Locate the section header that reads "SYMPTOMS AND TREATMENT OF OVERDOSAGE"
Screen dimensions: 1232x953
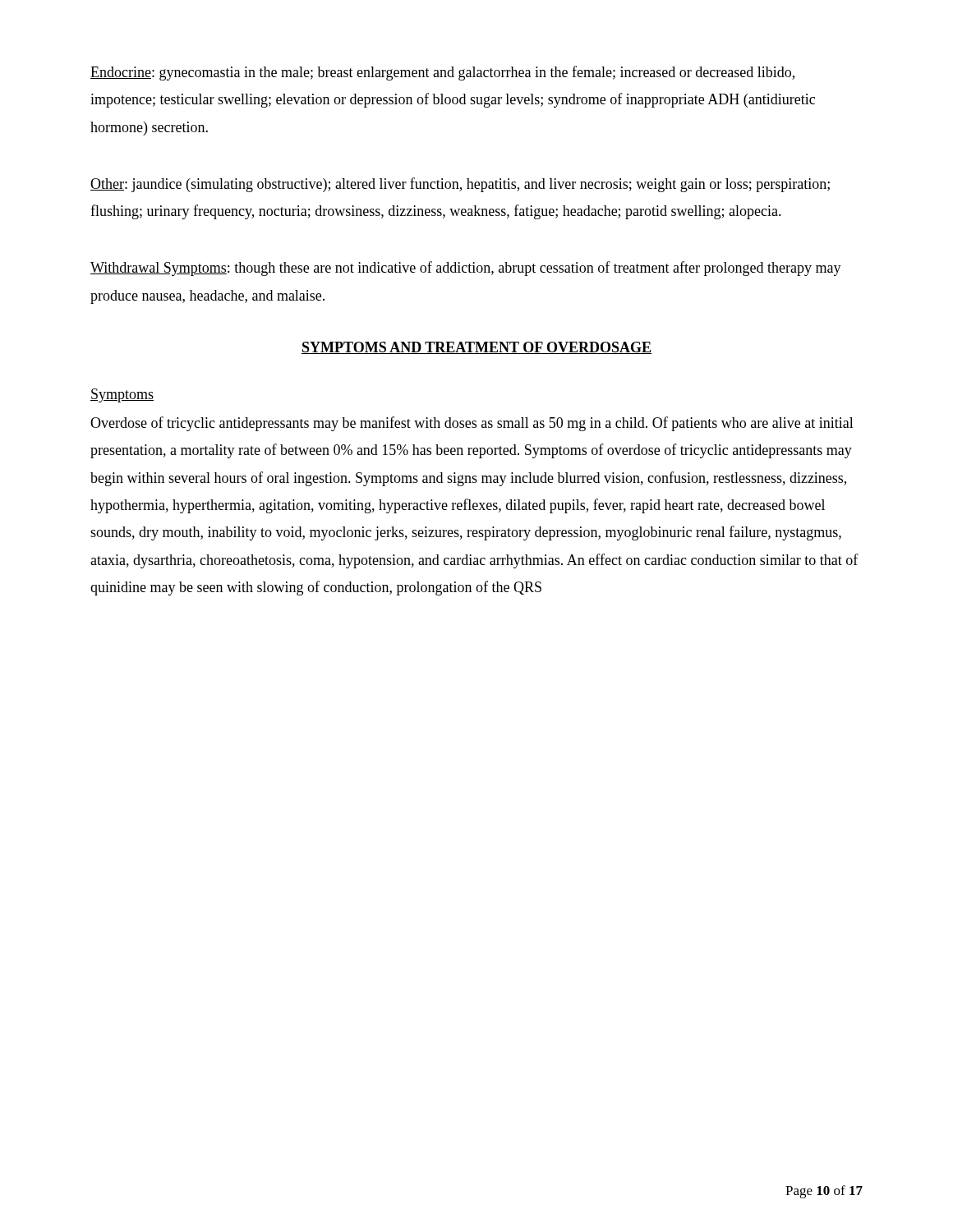tap(476, 347)
